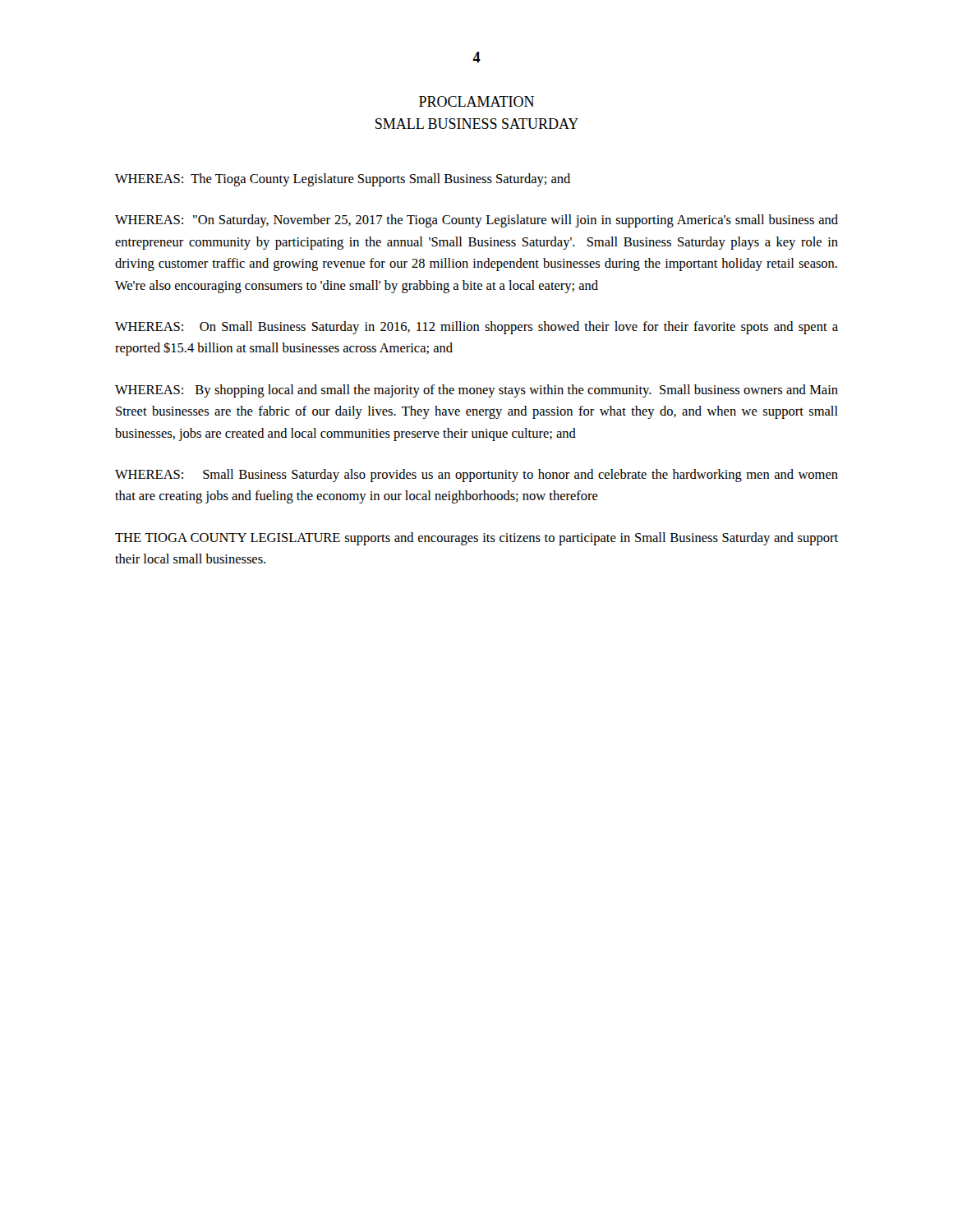Find the text block that says "WHEREAS: By shopping local and"
The image size is (953, 1232).
click(476, 411)
